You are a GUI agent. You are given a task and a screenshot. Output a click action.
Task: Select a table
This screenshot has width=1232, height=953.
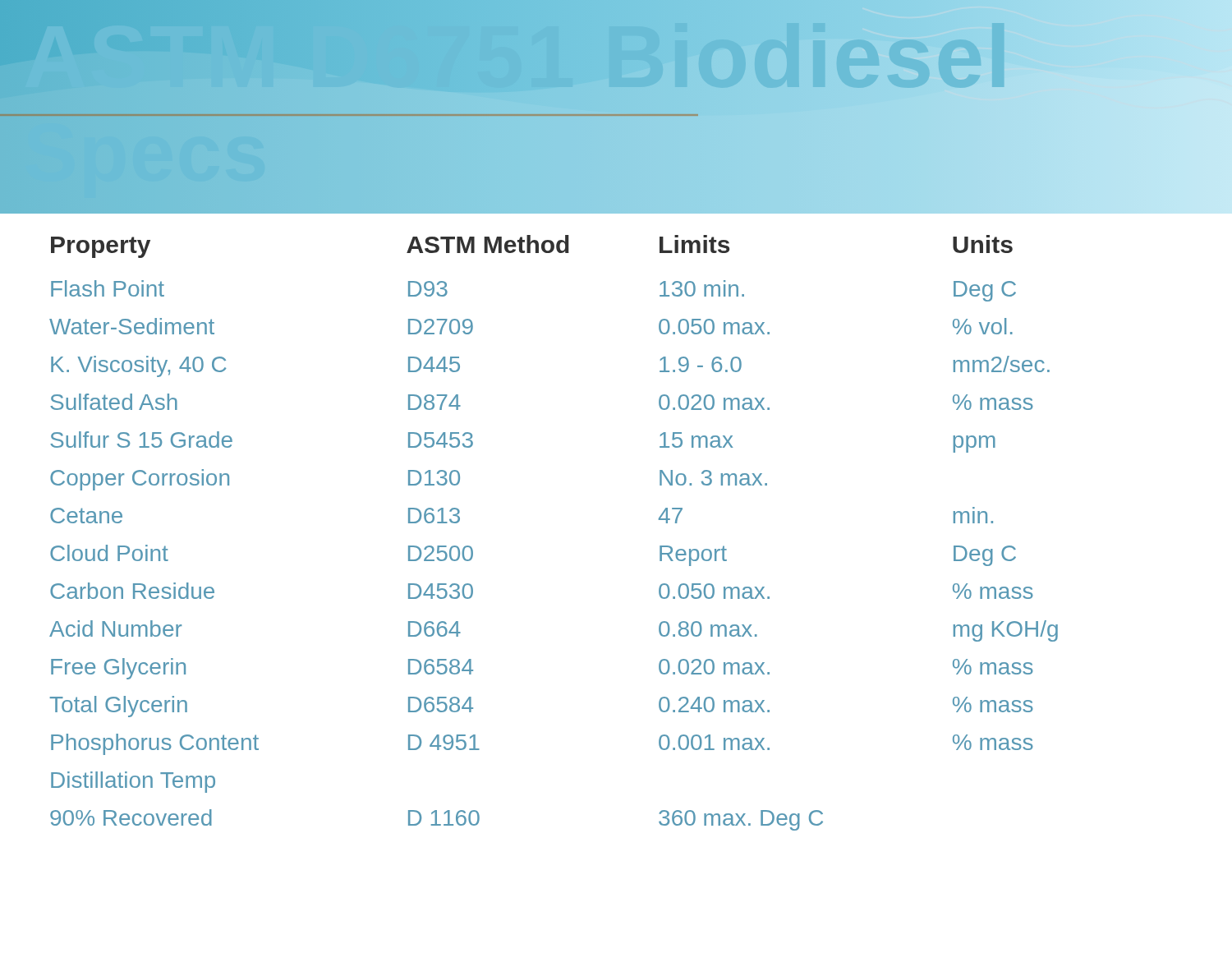pos(616,532)
